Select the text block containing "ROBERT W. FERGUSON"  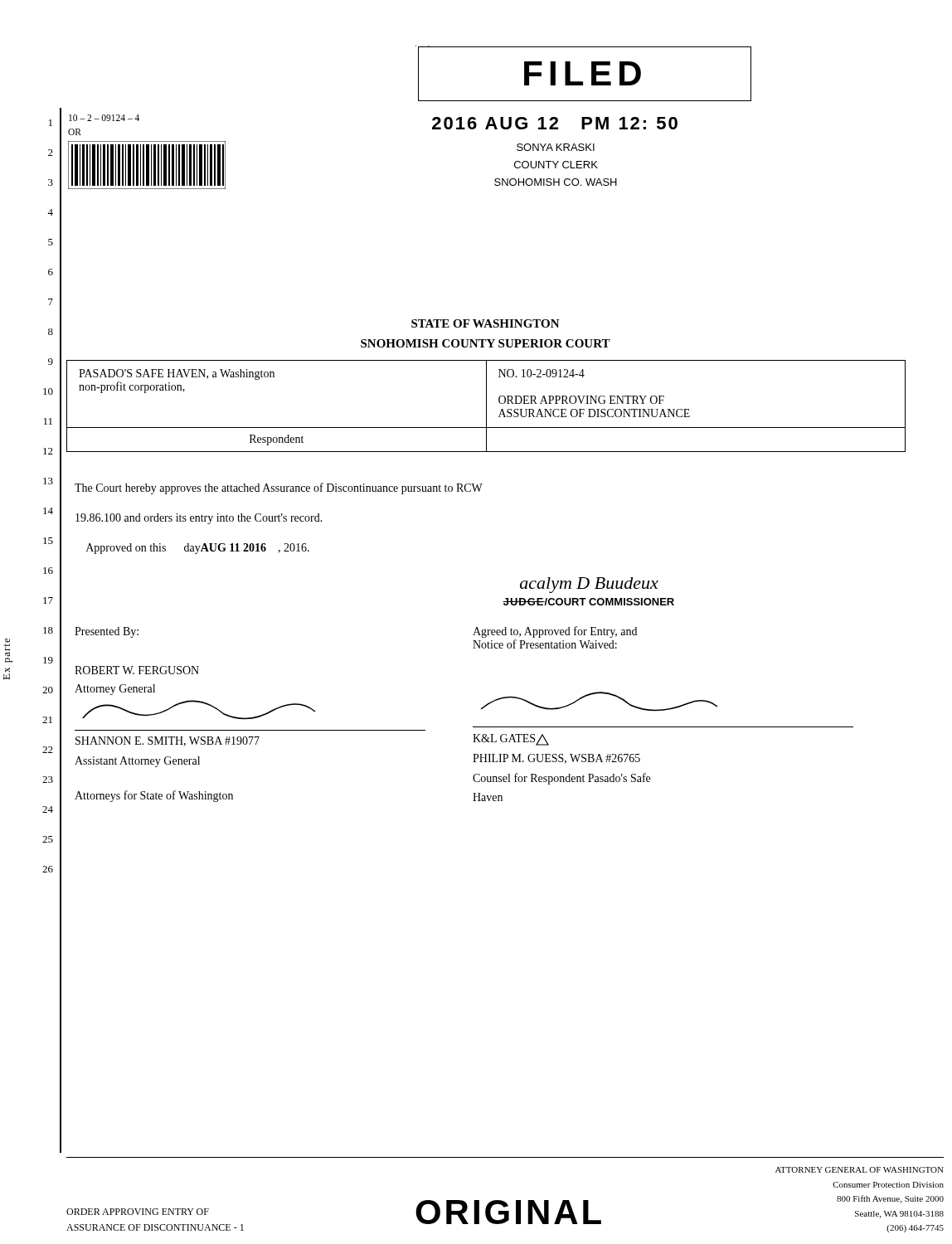point(137,680)
